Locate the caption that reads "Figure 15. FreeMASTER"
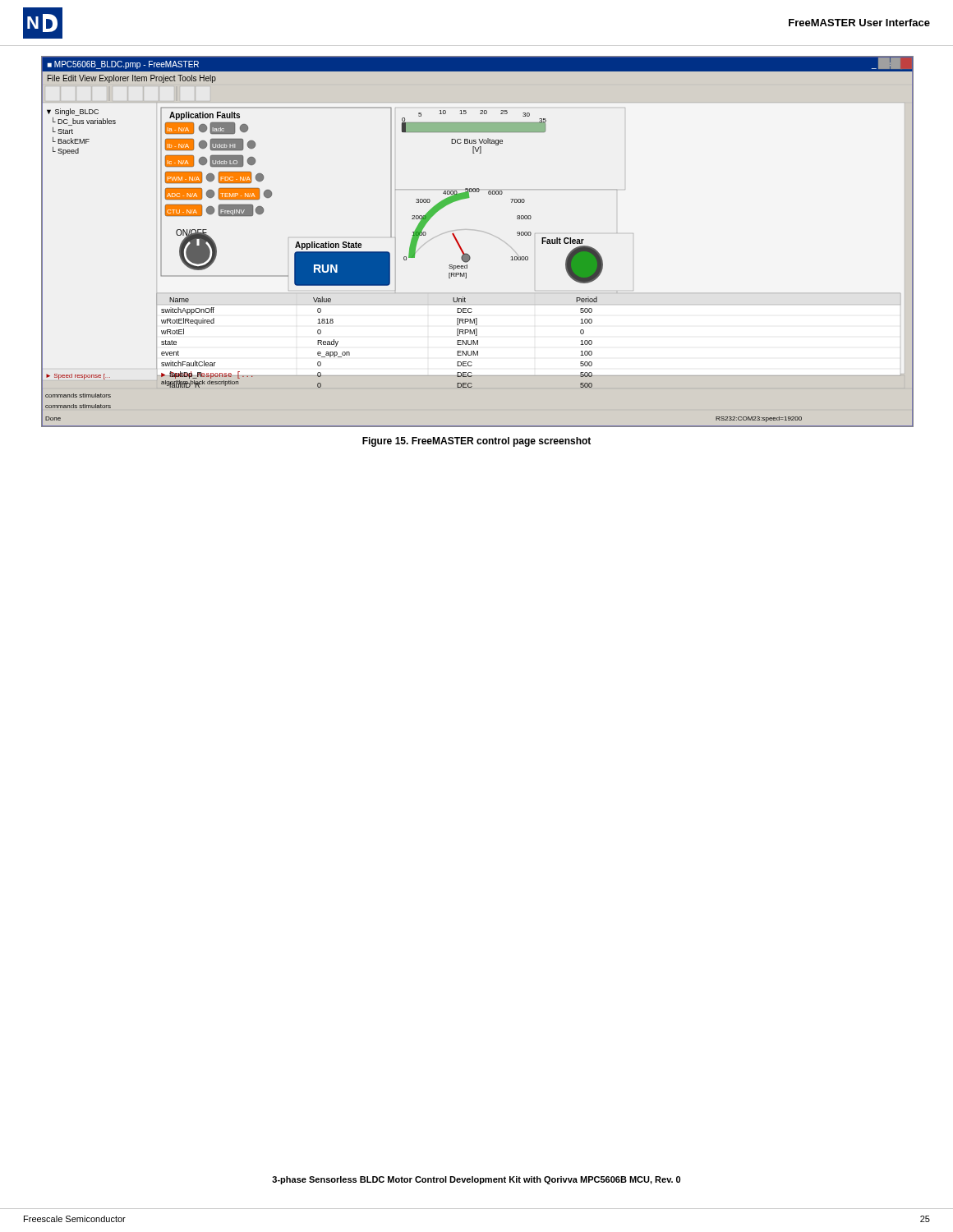953x1232 pixels. pos(476,441)
